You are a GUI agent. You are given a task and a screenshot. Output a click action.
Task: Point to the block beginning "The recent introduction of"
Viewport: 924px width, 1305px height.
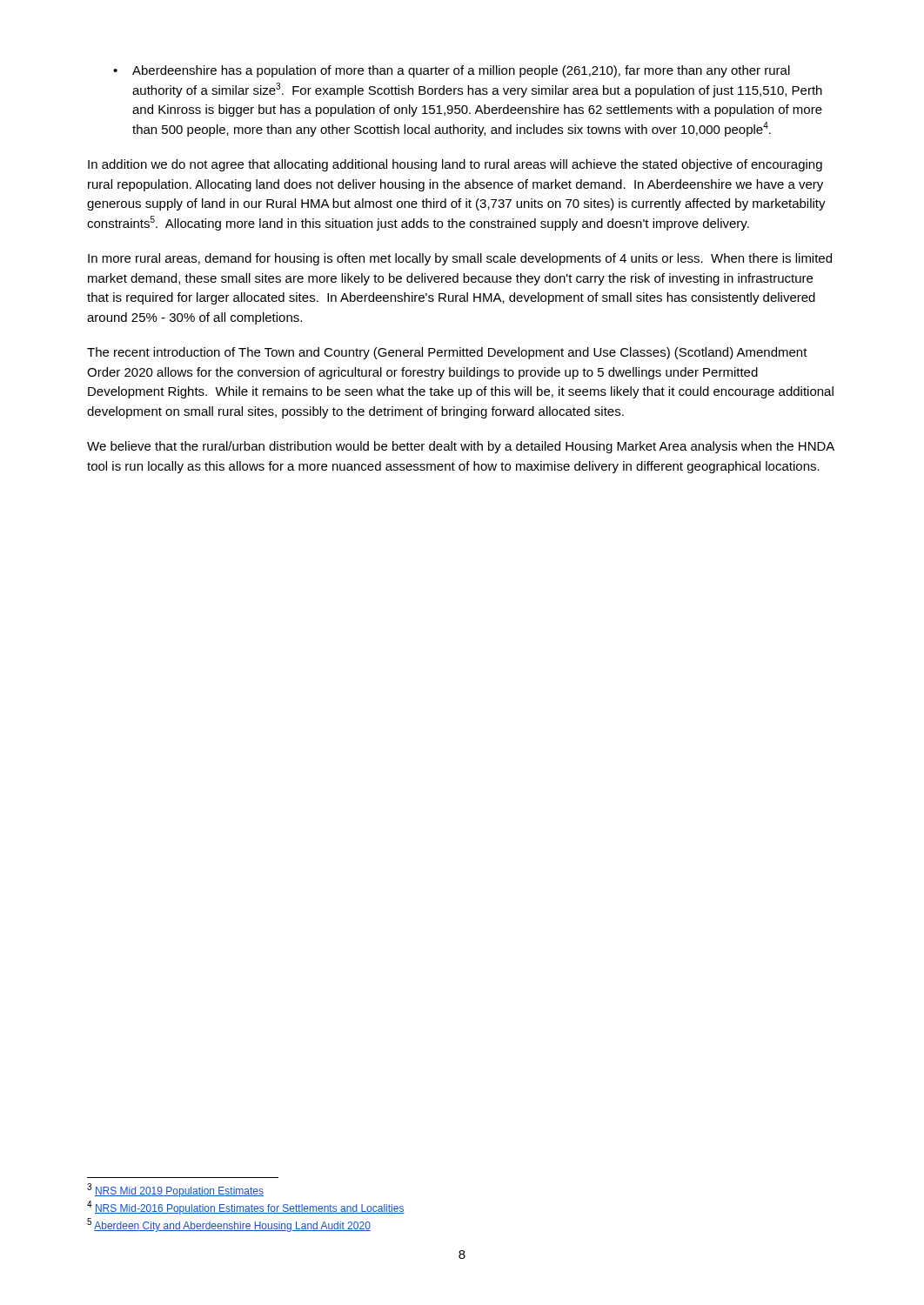point(461,381)
